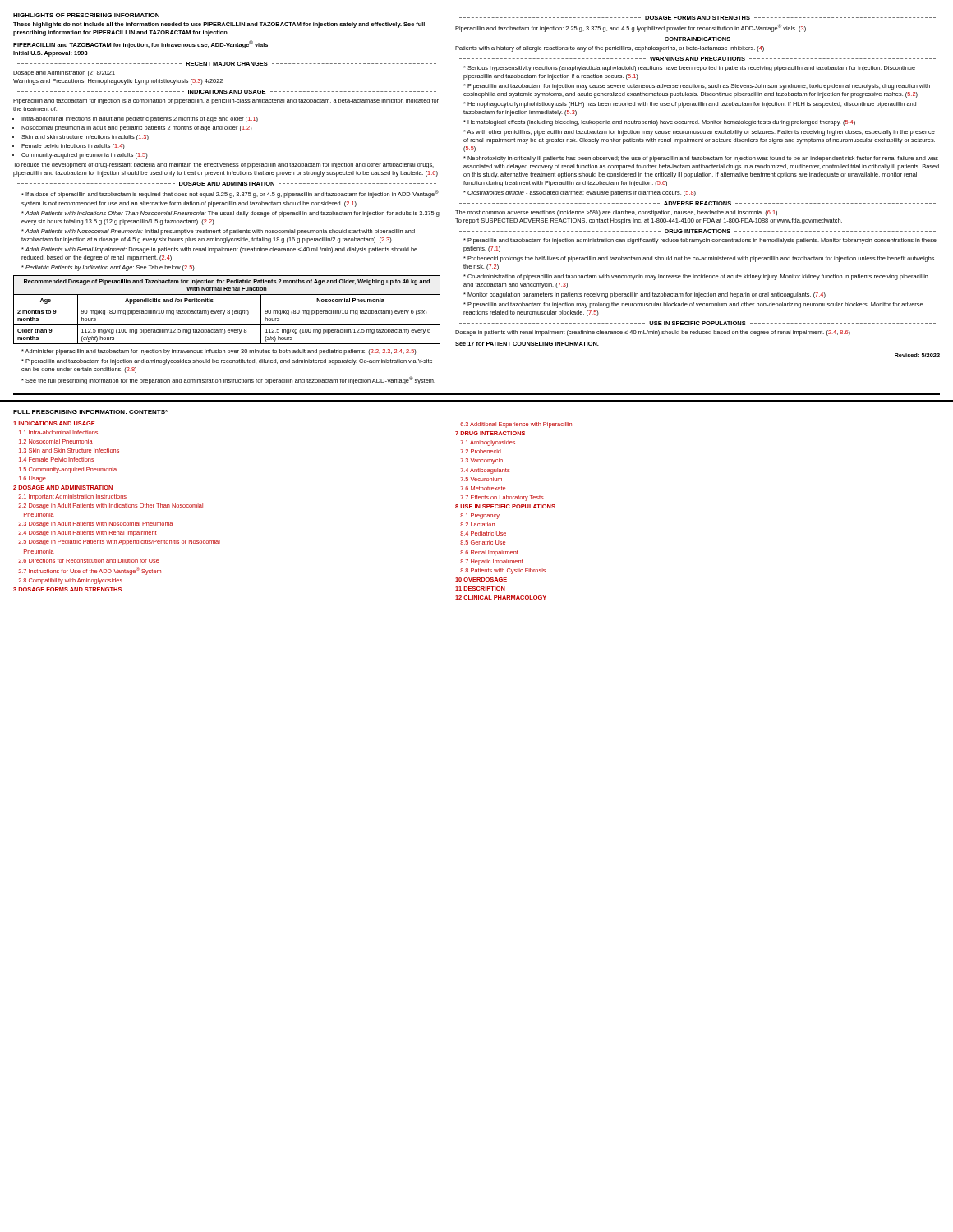
Task: Select the passage starting "Intra-abdominal infections in adult"
Action: click(x=140, y=119)
